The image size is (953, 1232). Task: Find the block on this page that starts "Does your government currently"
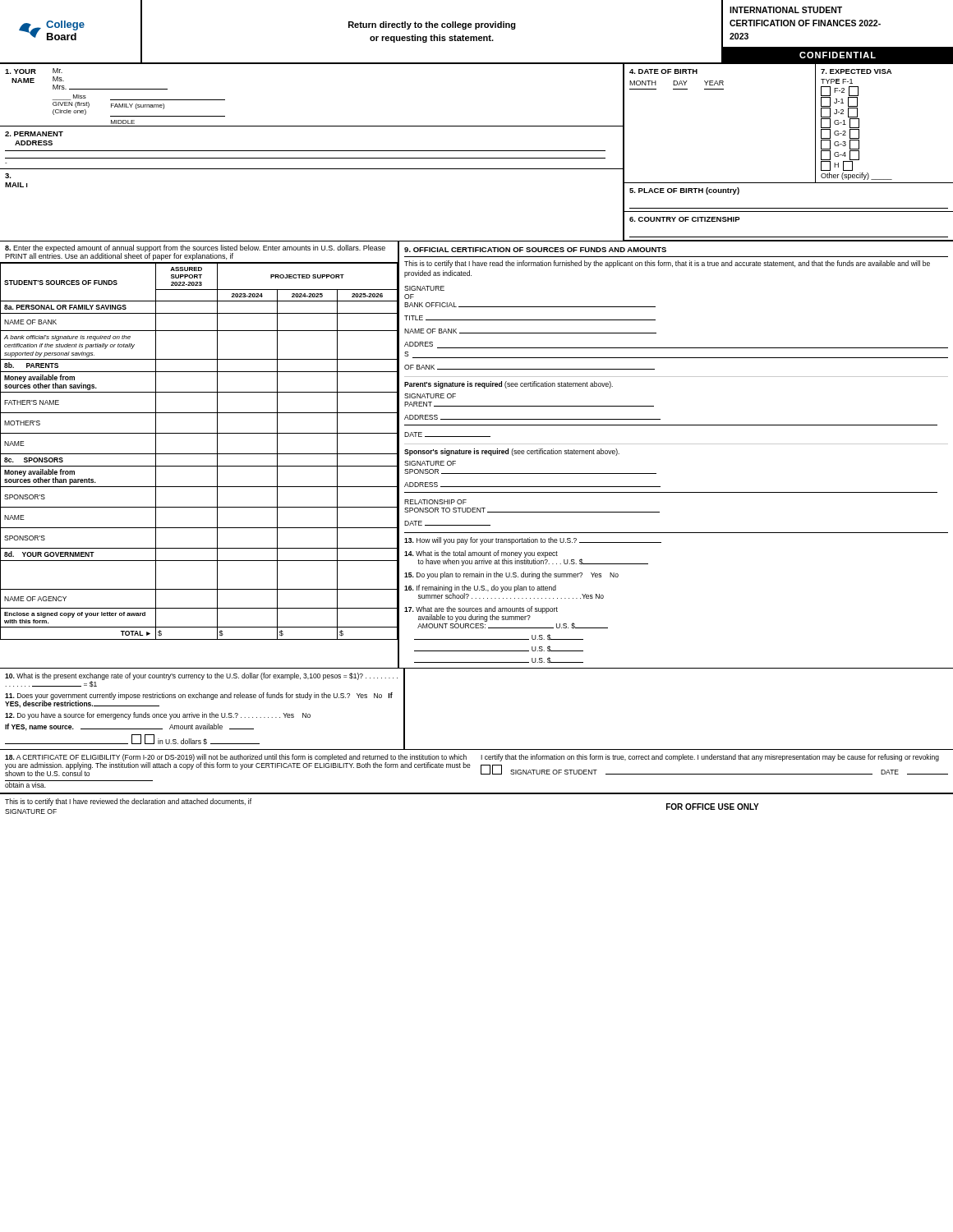(x=199, y=700)
